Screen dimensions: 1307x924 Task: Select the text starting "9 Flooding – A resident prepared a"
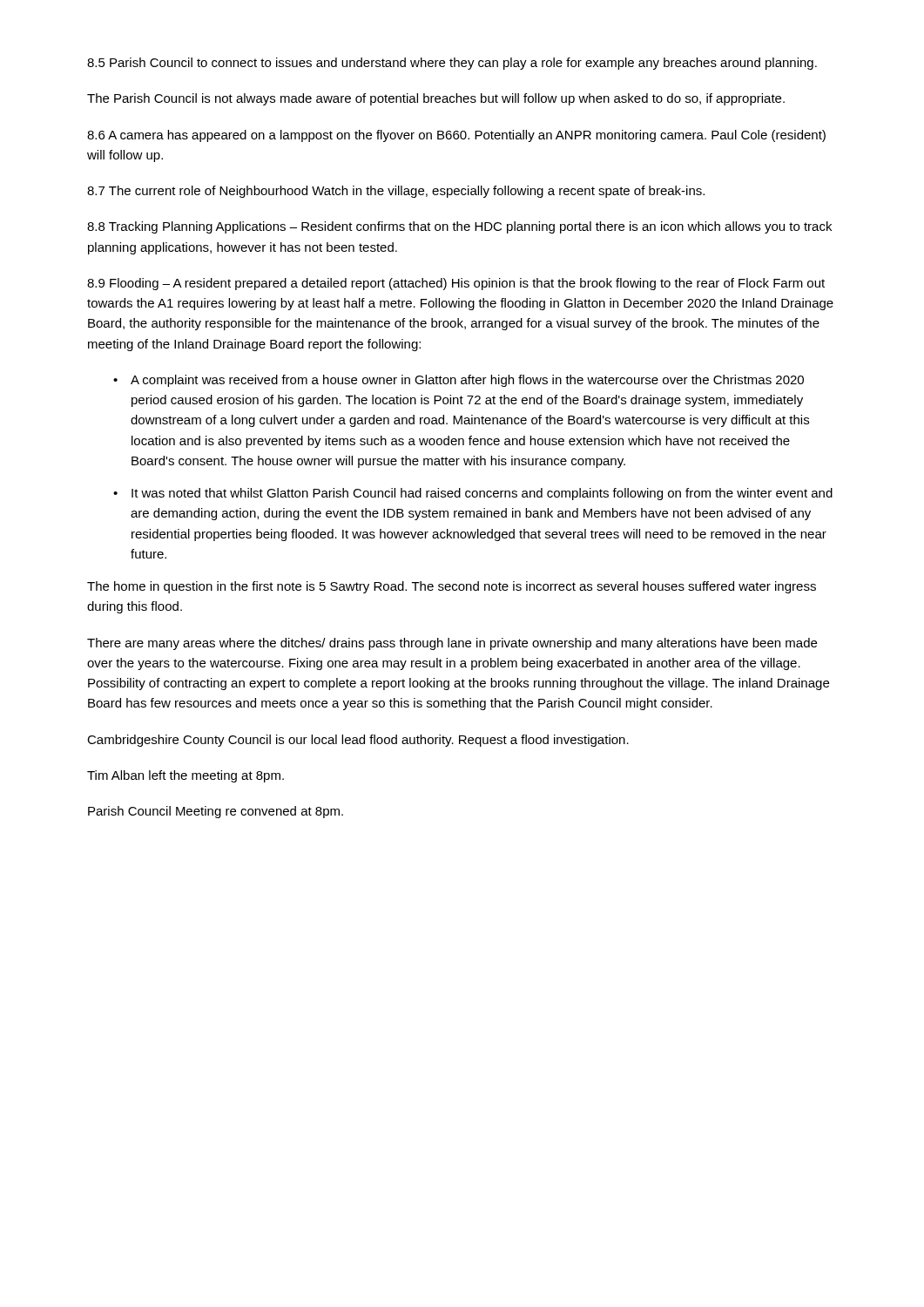click(460, 313)
